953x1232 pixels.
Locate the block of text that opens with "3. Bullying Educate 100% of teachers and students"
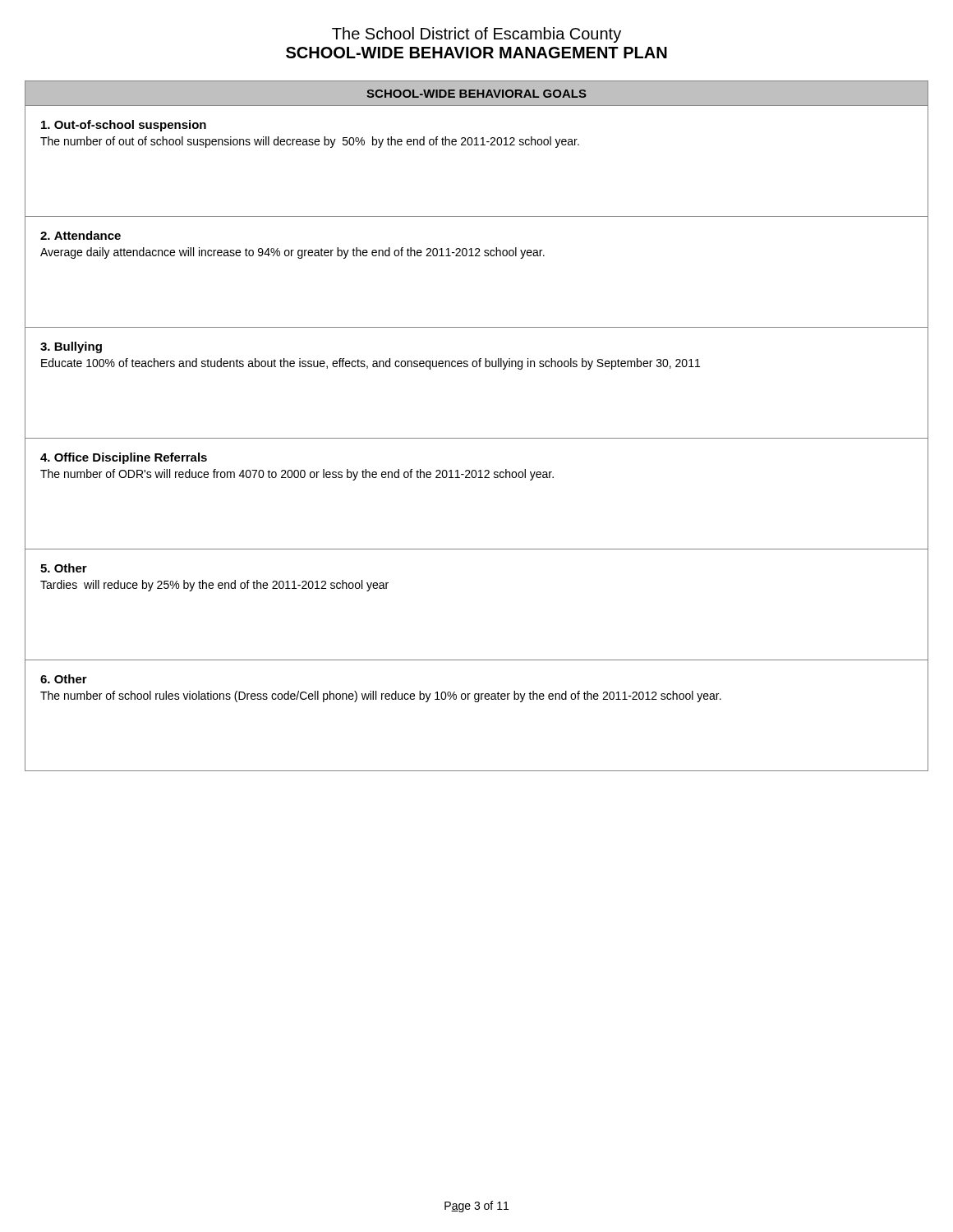[476, 354]
